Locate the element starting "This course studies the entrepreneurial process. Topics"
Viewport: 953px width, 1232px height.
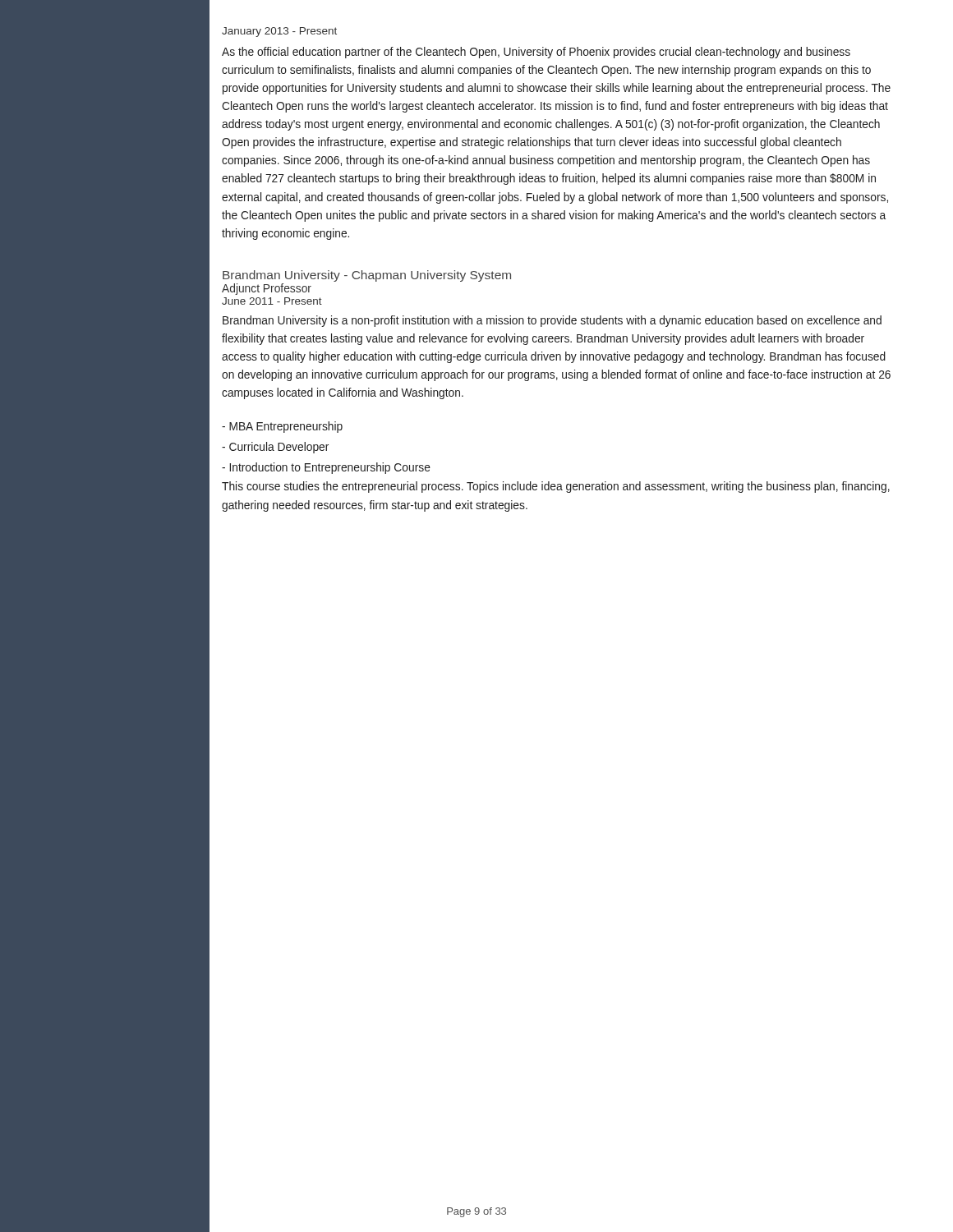(x=556, y=496)
